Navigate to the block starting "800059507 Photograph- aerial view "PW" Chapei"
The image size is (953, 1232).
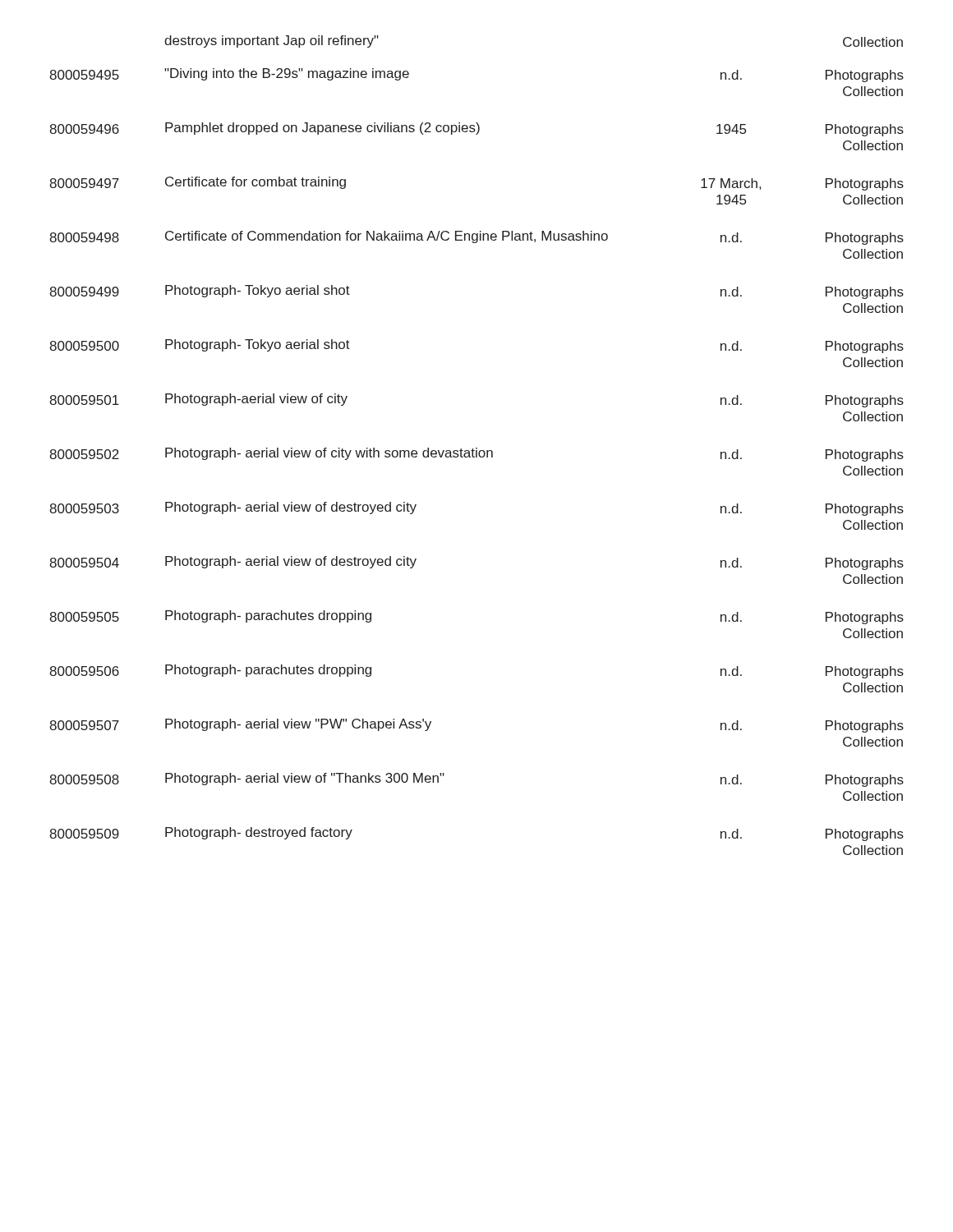(x=84, y=726)
